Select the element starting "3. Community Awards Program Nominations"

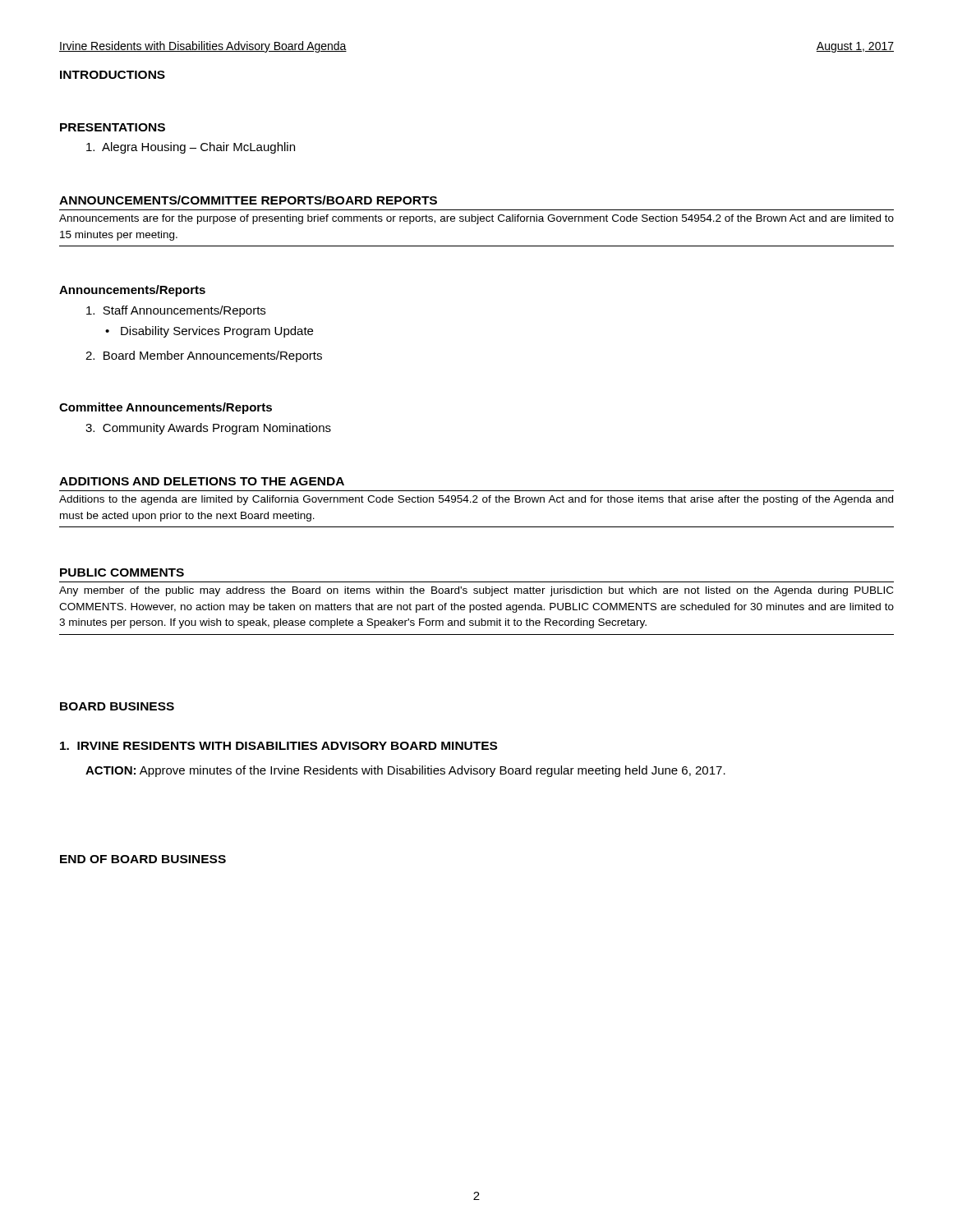click(208, 428)
